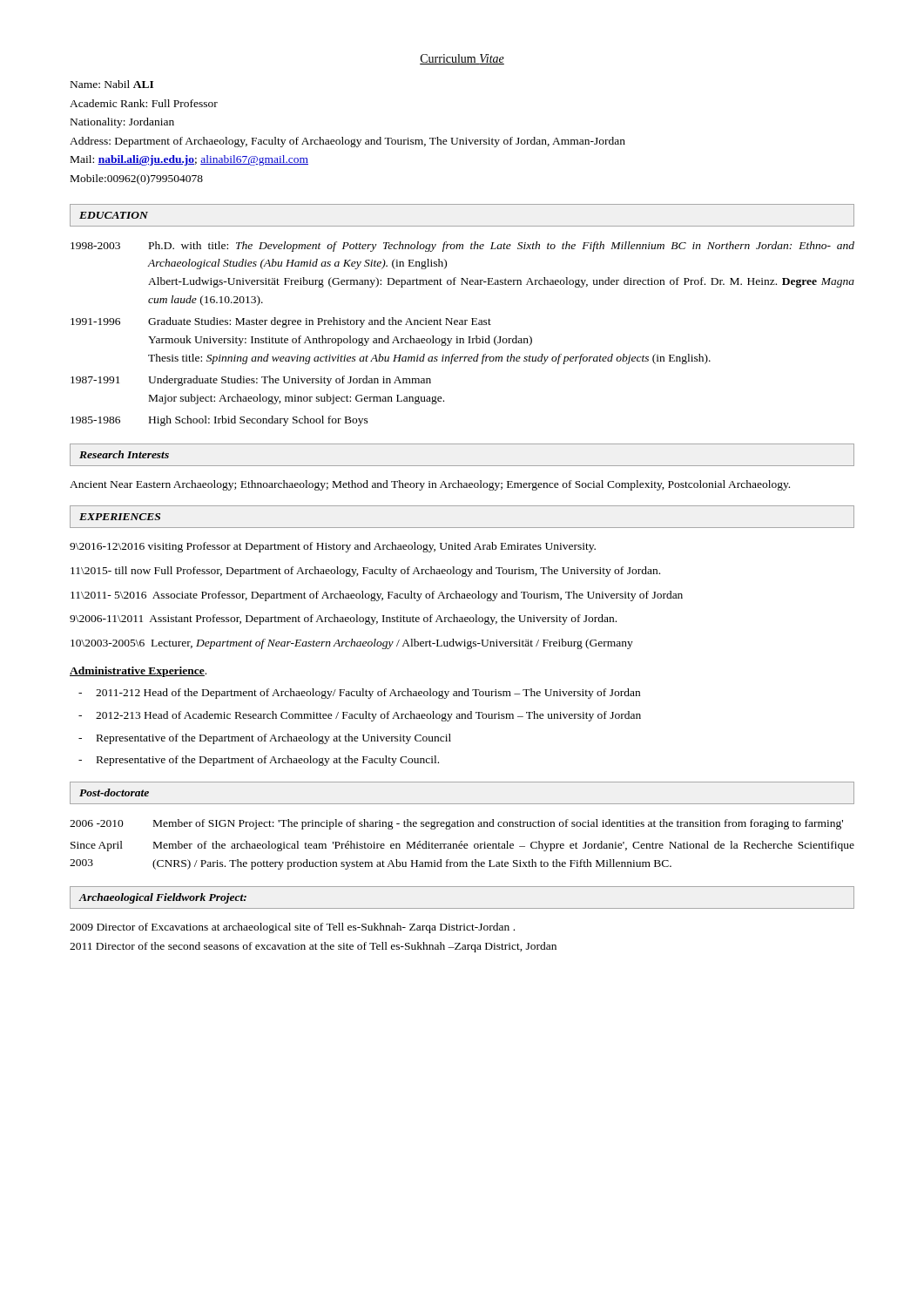Find the block on this page that starts "2009 Director of Excavations"
Viewport: 924px width, 1307px height.
(x=313, y=936)
